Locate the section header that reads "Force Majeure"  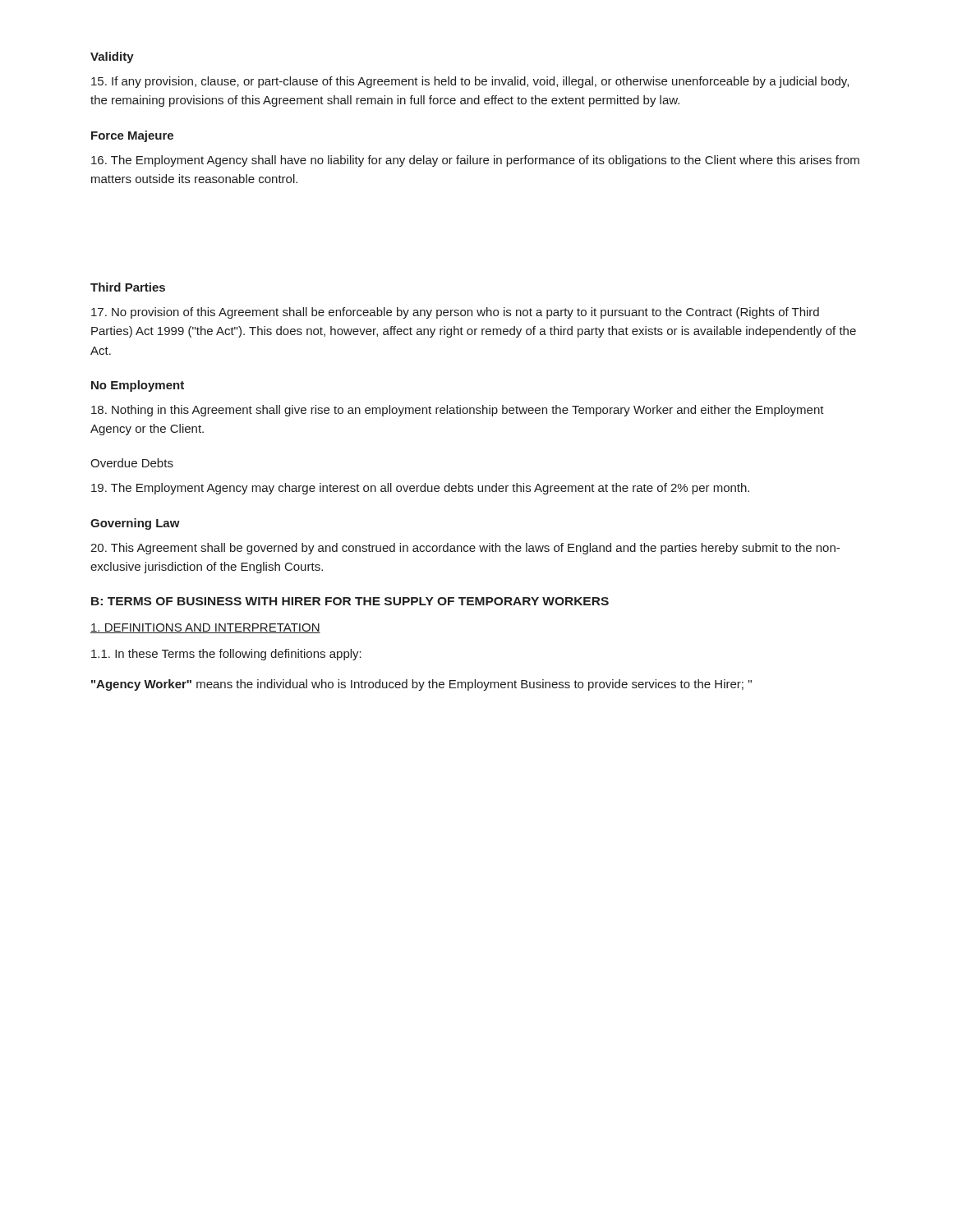[x=132, y=135]
